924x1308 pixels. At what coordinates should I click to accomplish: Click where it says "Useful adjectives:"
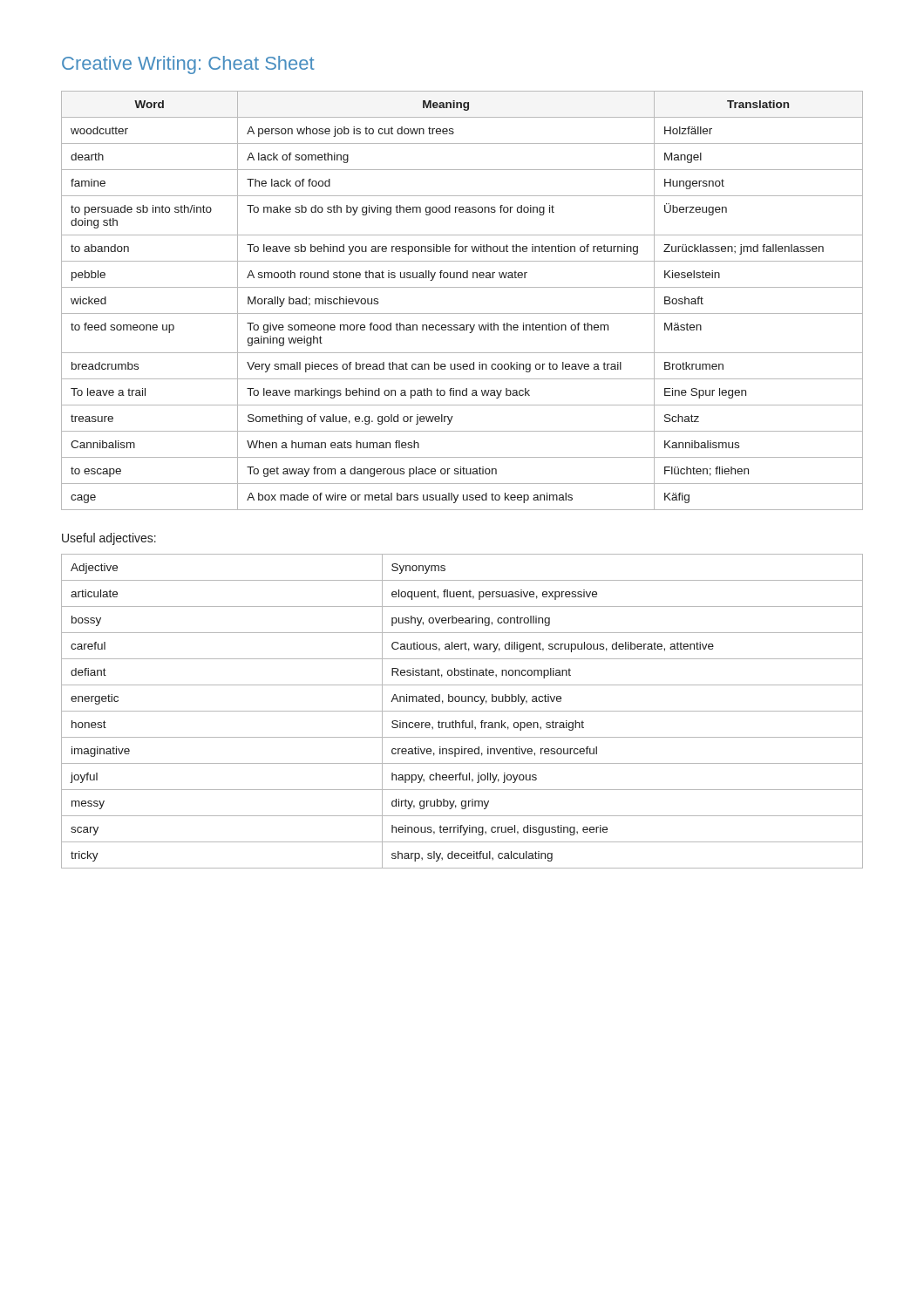pos(109,538)
